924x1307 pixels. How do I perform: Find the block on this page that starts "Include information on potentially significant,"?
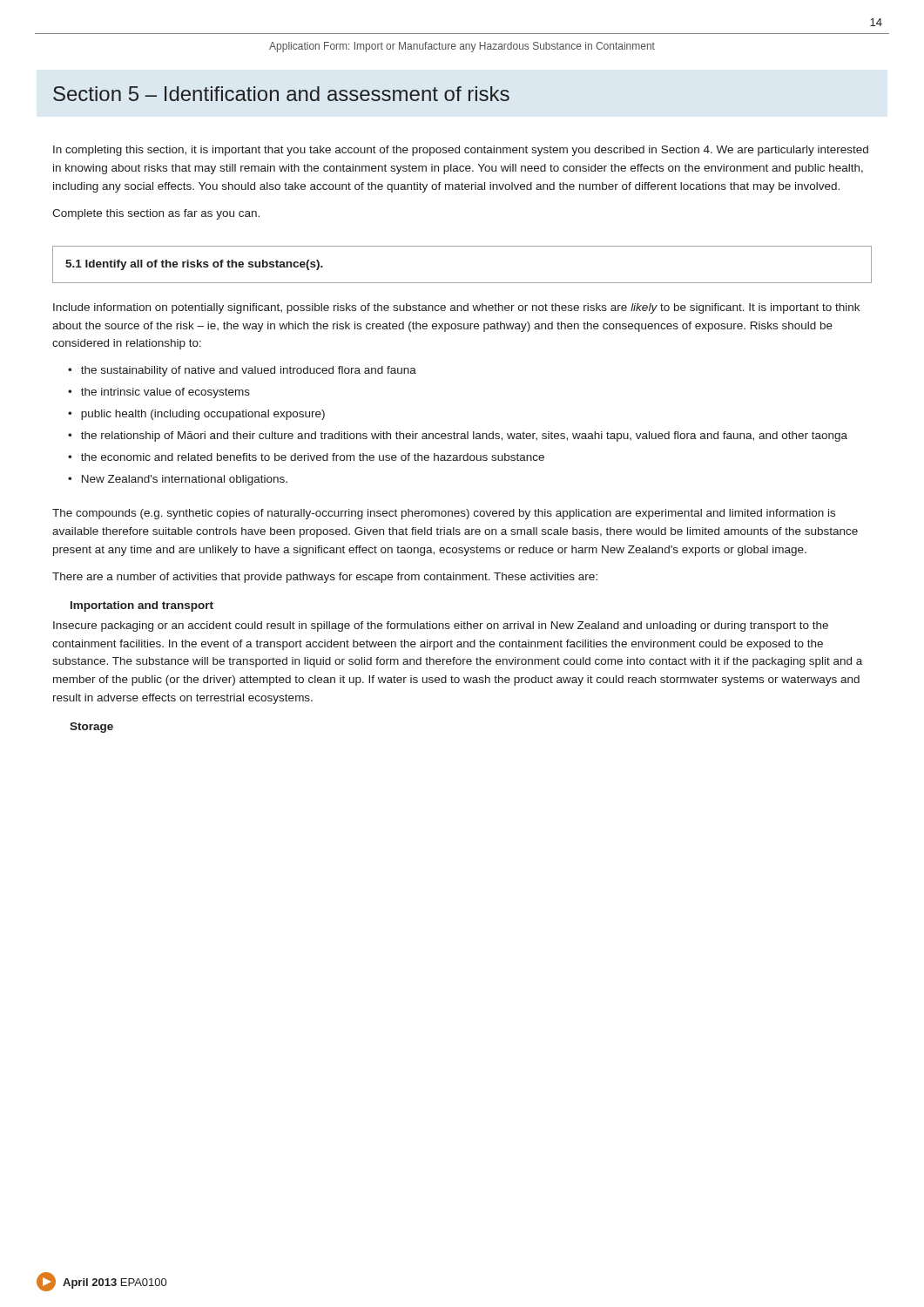462,326
